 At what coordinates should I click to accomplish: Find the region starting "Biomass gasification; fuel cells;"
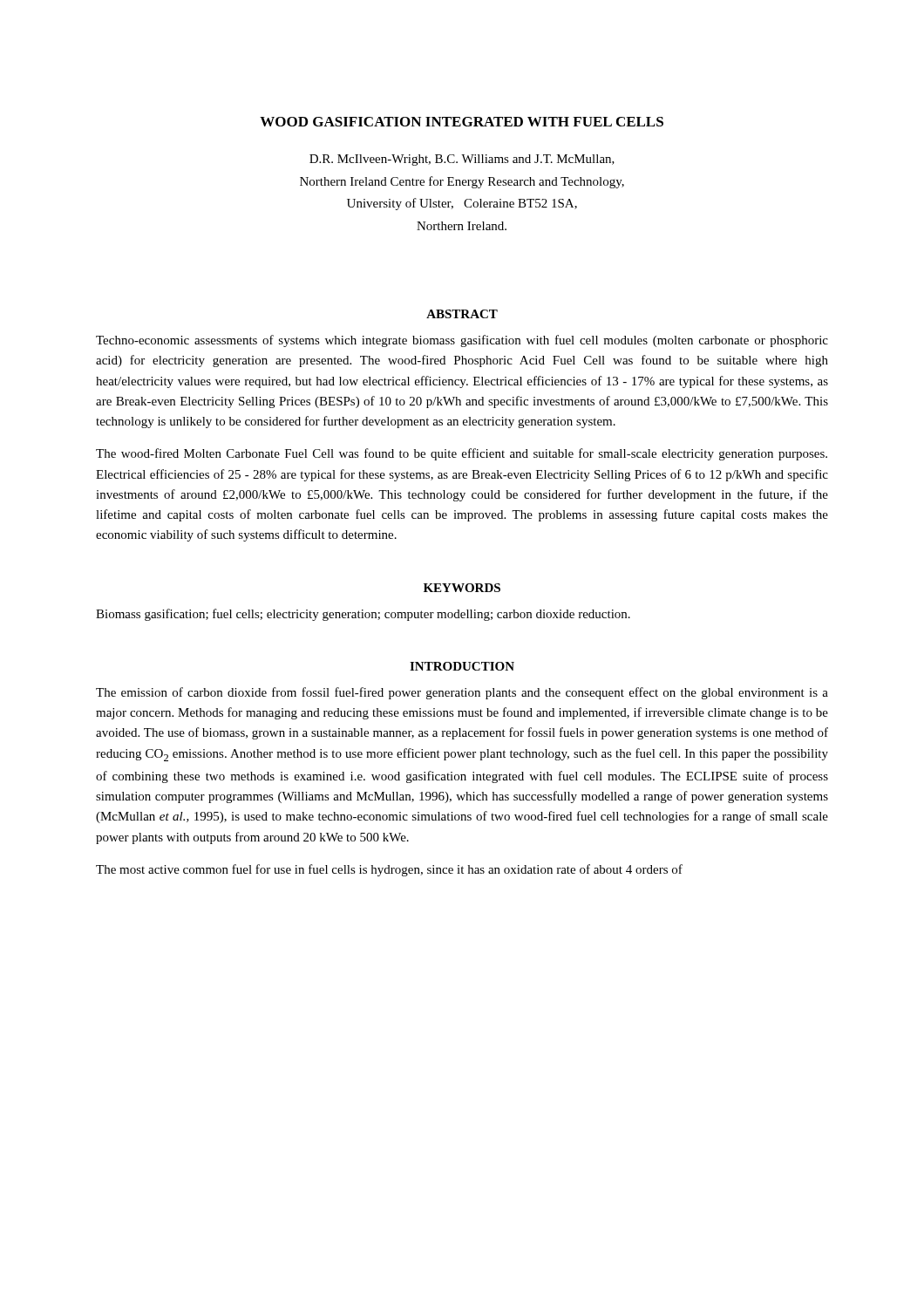click(363, 613)
